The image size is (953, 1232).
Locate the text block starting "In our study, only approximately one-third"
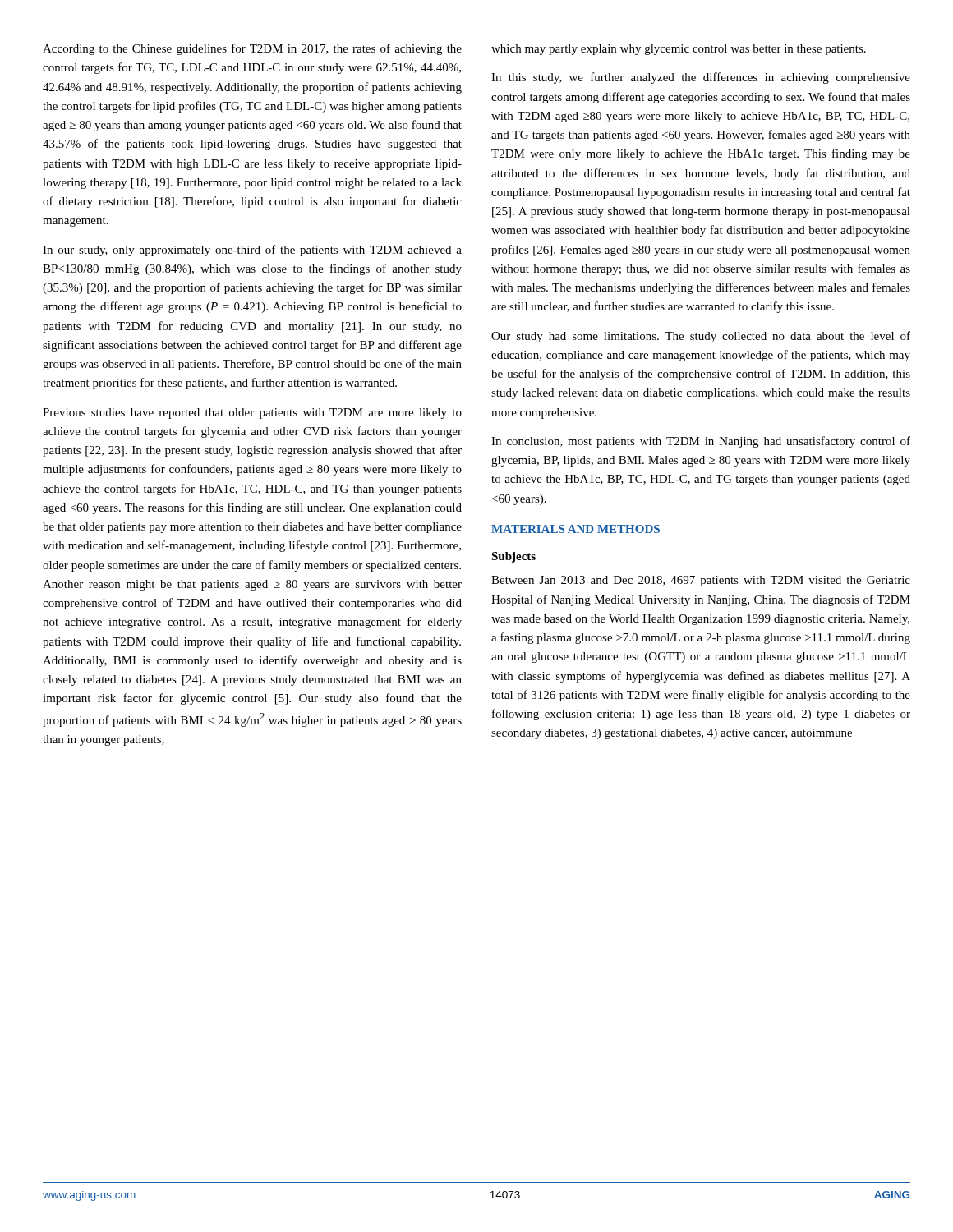pyautogui.click(x=252, y=317)
